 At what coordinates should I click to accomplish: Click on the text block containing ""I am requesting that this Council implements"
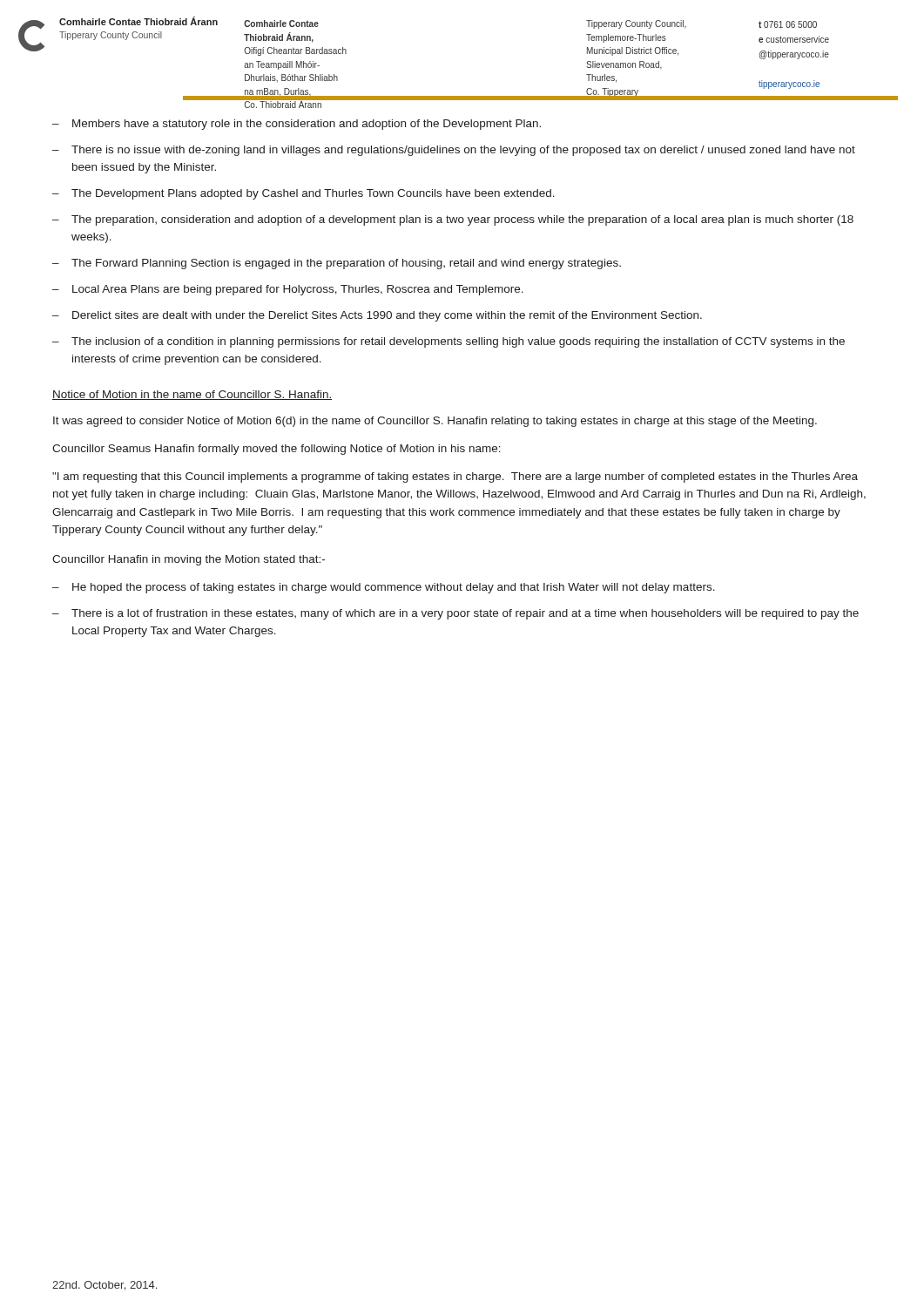click(459, 503)
